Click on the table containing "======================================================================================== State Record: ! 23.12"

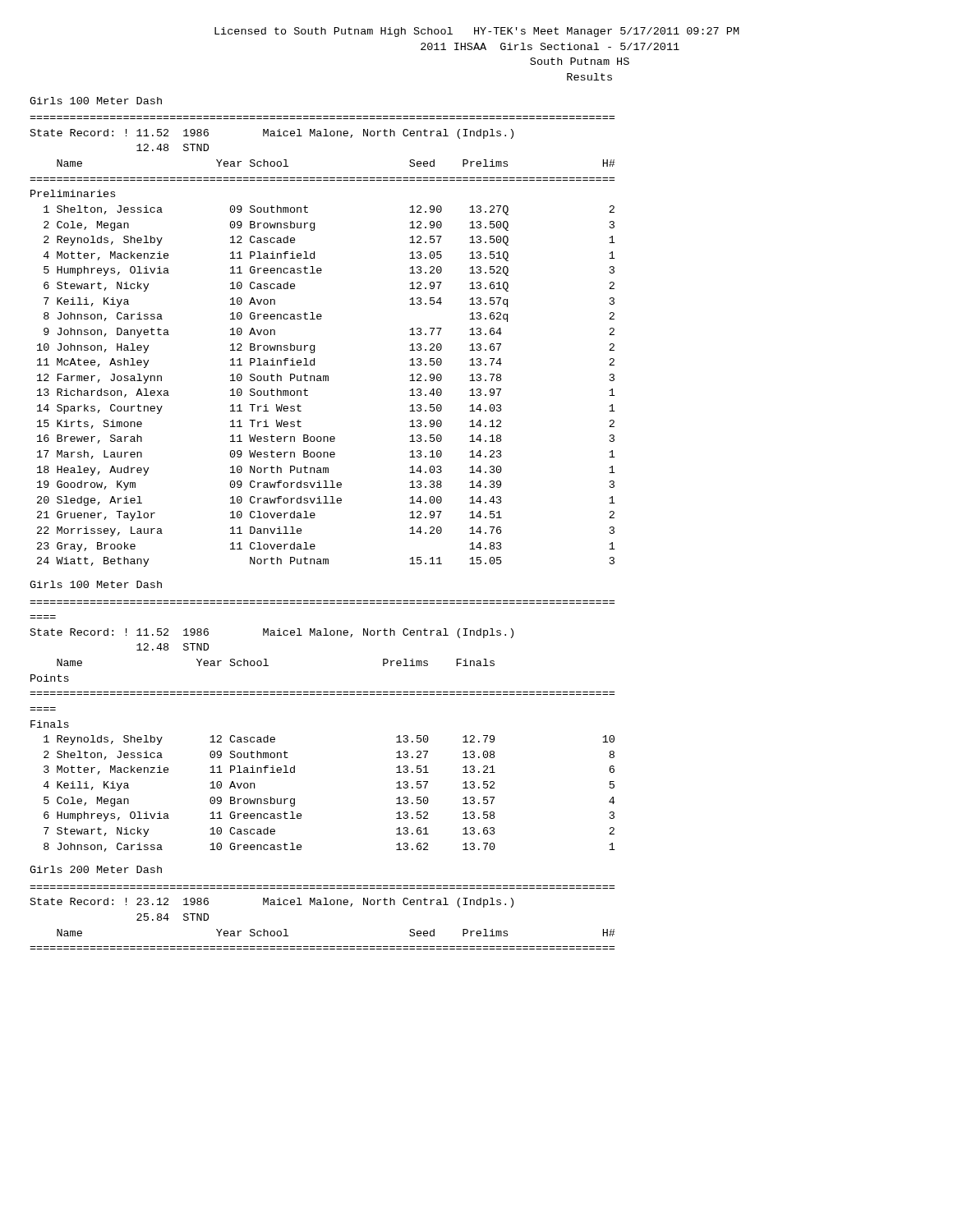click(476, 919)
